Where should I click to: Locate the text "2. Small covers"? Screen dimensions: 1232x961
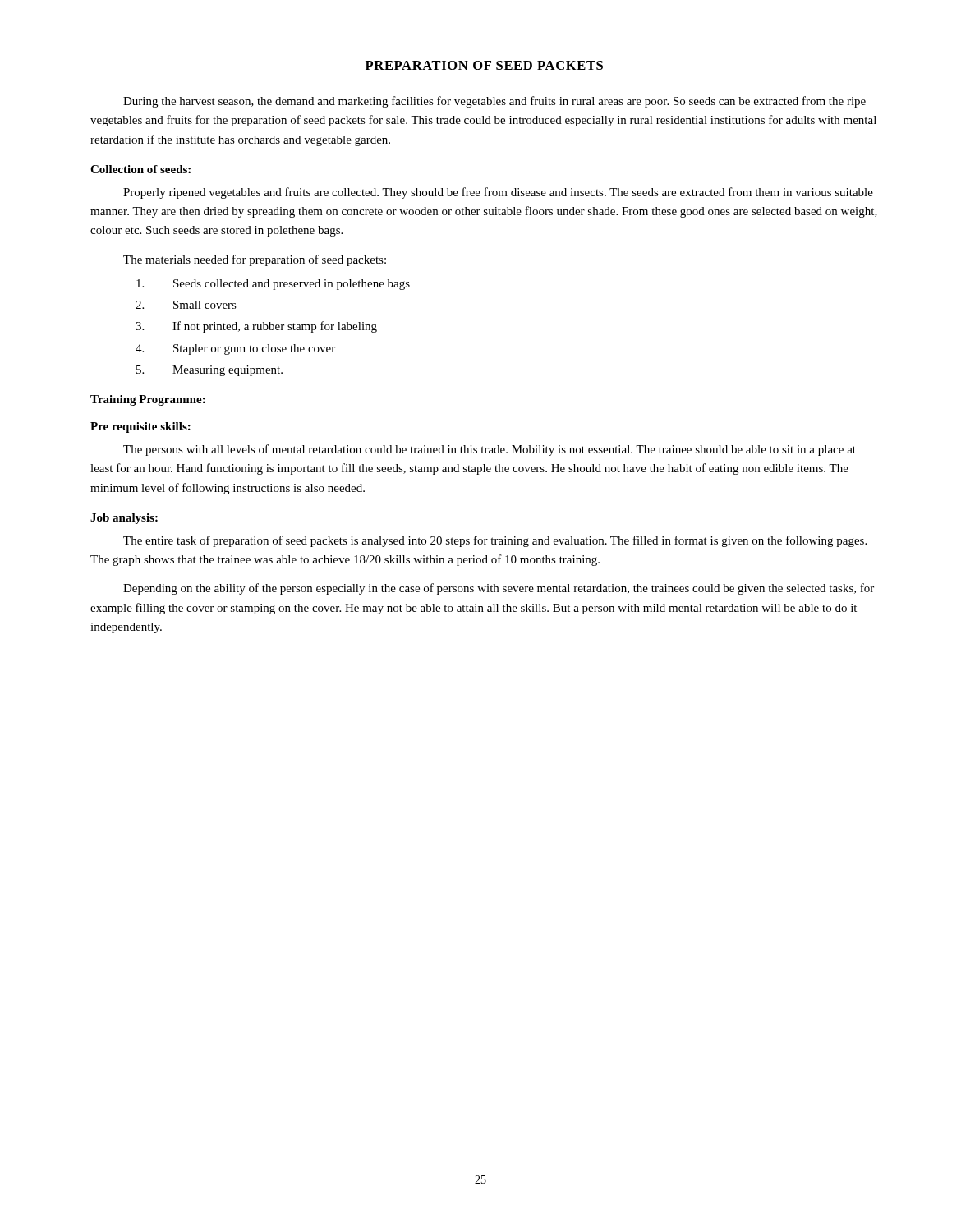186,305
